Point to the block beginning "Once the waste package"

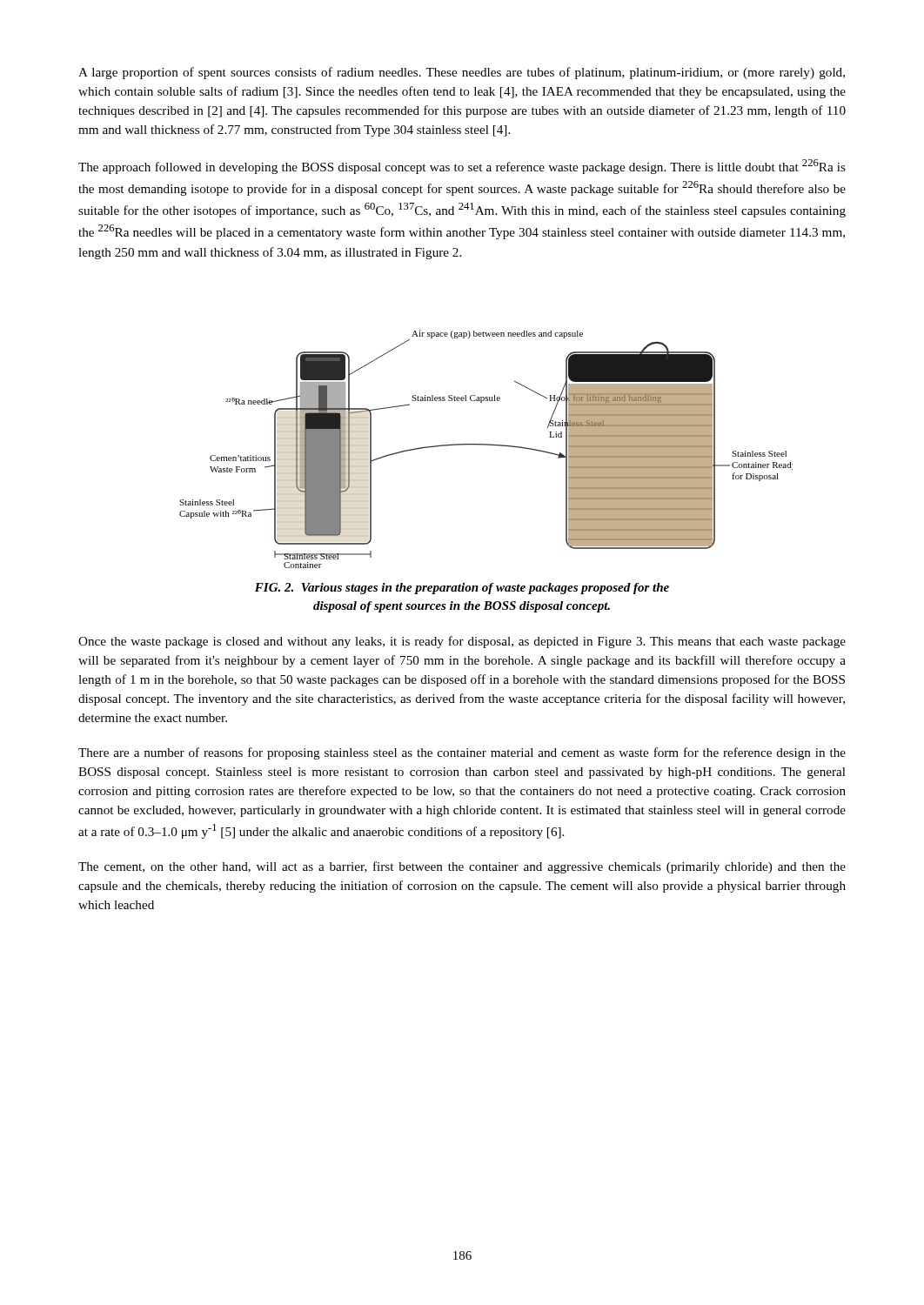462,679
